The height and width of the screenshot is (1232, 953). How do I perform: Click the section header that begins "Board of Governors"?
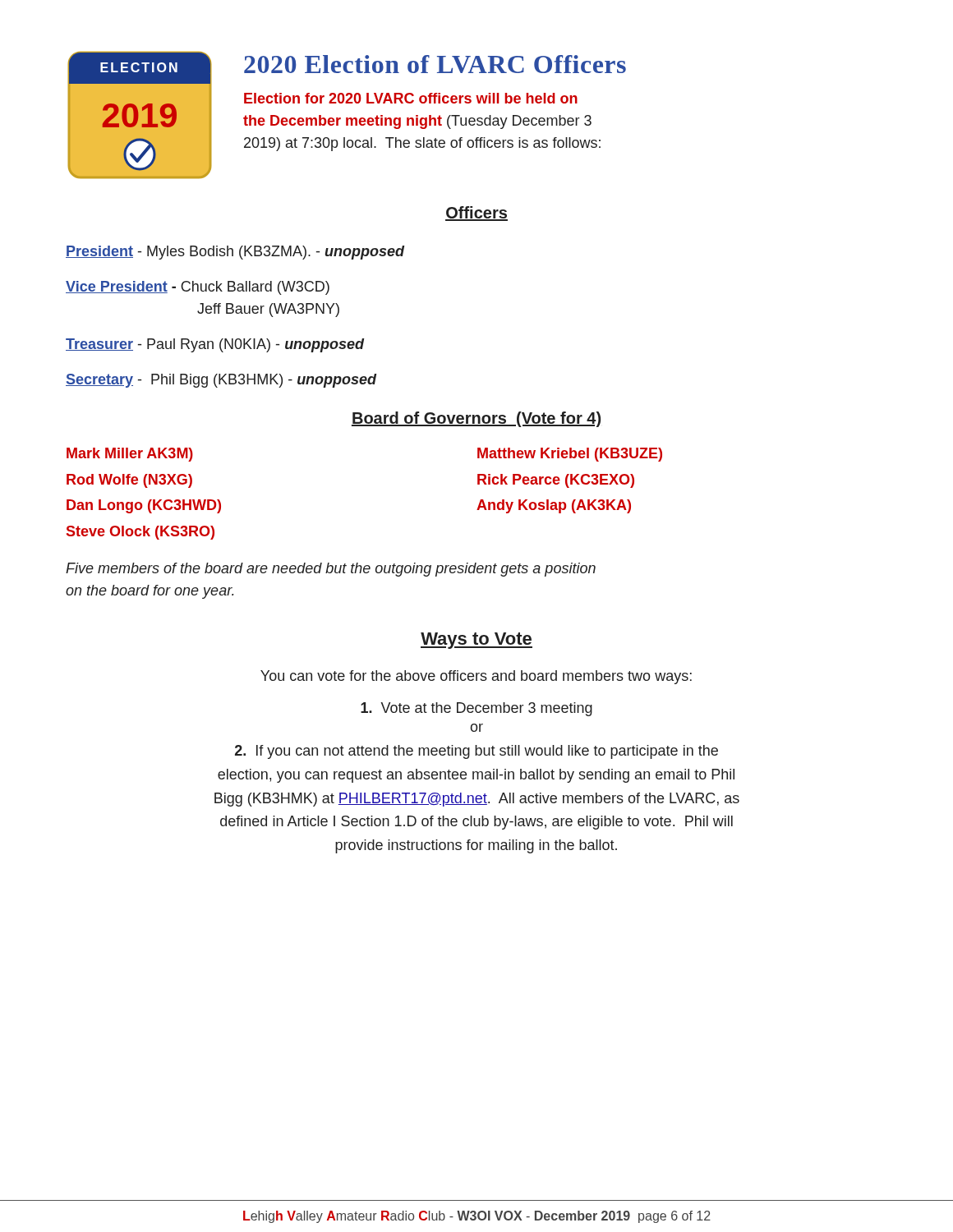(476, 418)
